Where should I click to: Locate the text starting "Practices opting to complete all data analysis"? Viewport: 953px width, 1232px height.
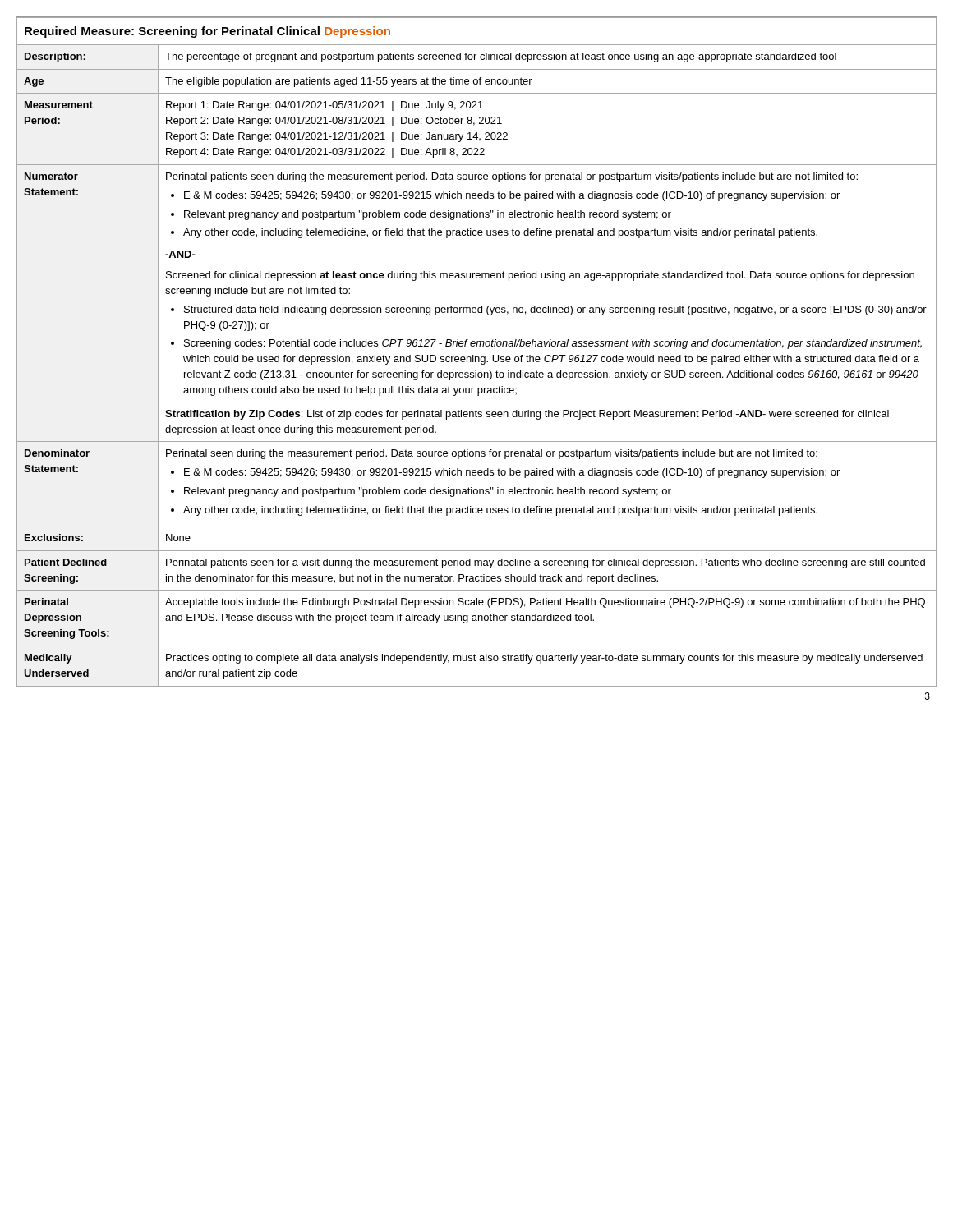[544, 665]
